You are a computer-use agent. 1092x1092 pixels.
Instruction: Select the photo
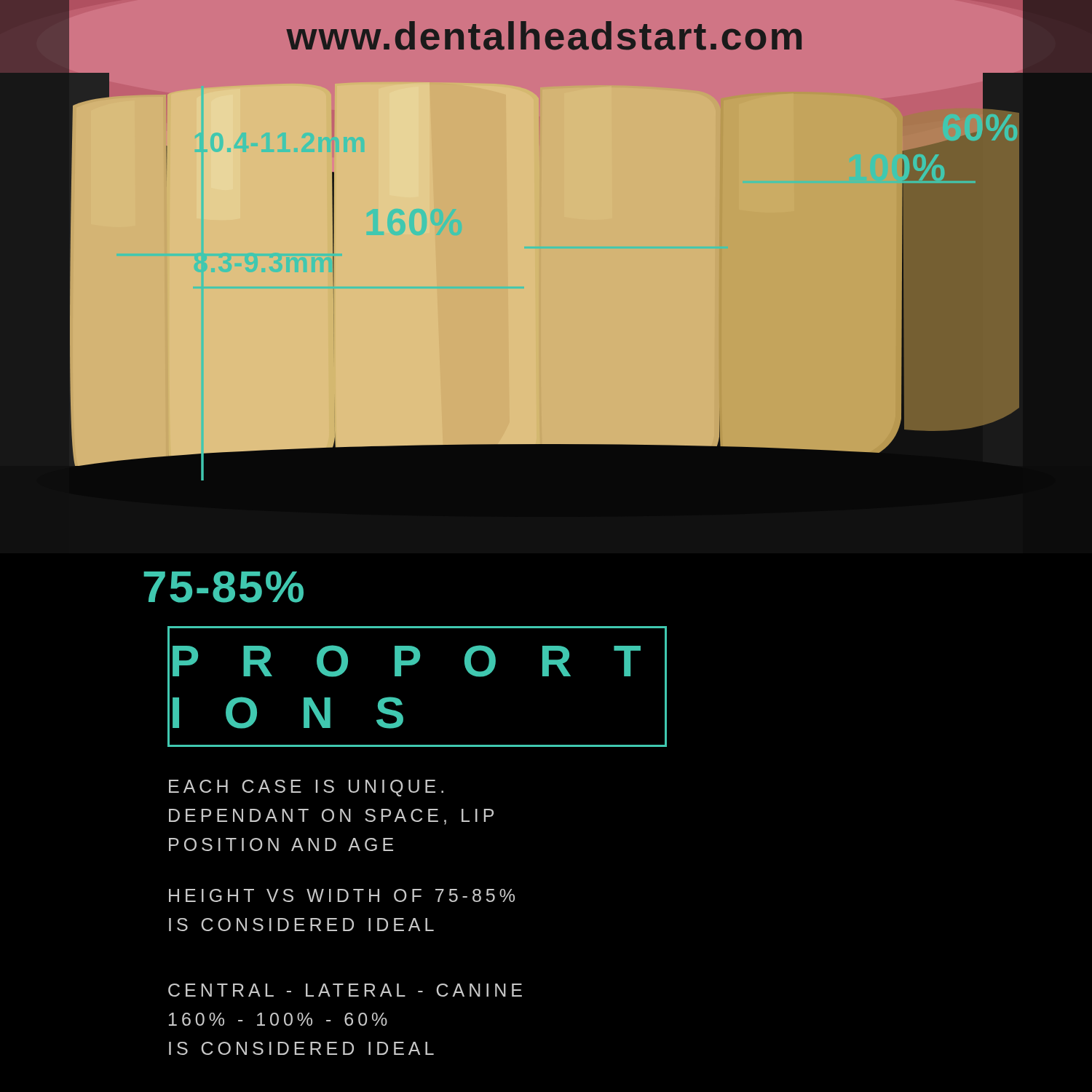coord(546,277)
